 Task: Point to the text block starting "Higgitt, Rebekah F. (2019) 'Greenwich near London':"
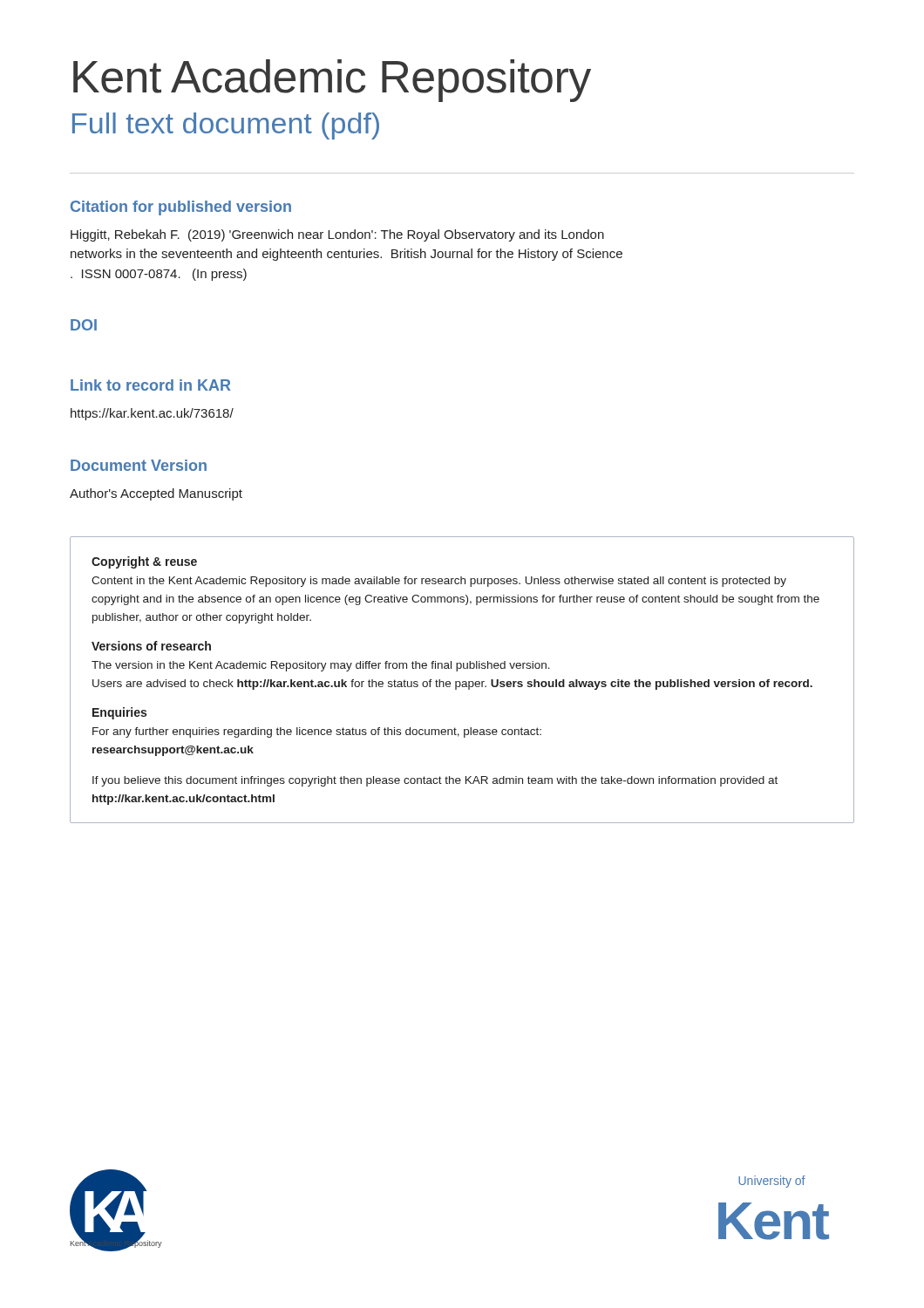point(462,254)
